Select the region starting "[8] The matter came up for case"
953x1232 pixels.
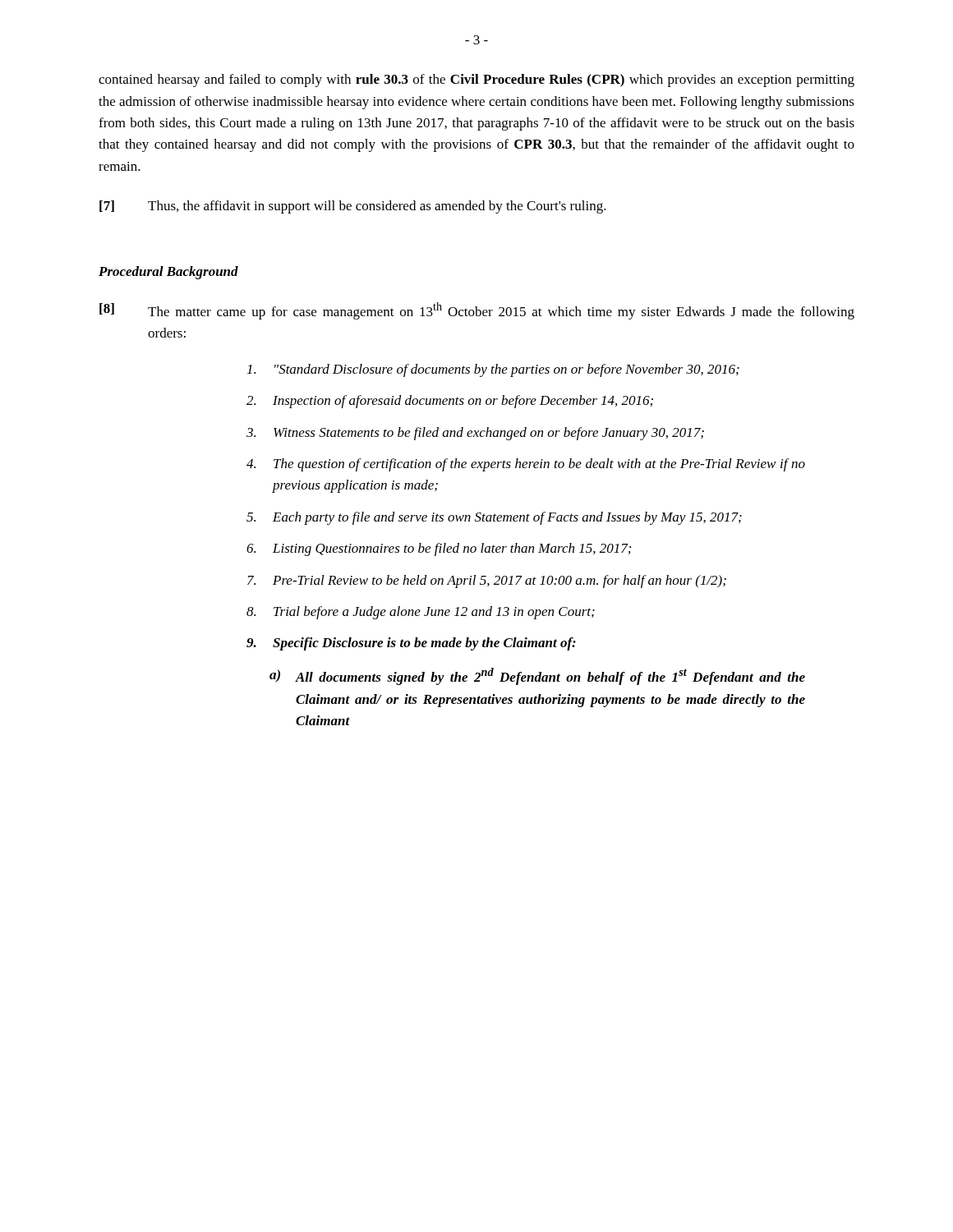[476, 321]
